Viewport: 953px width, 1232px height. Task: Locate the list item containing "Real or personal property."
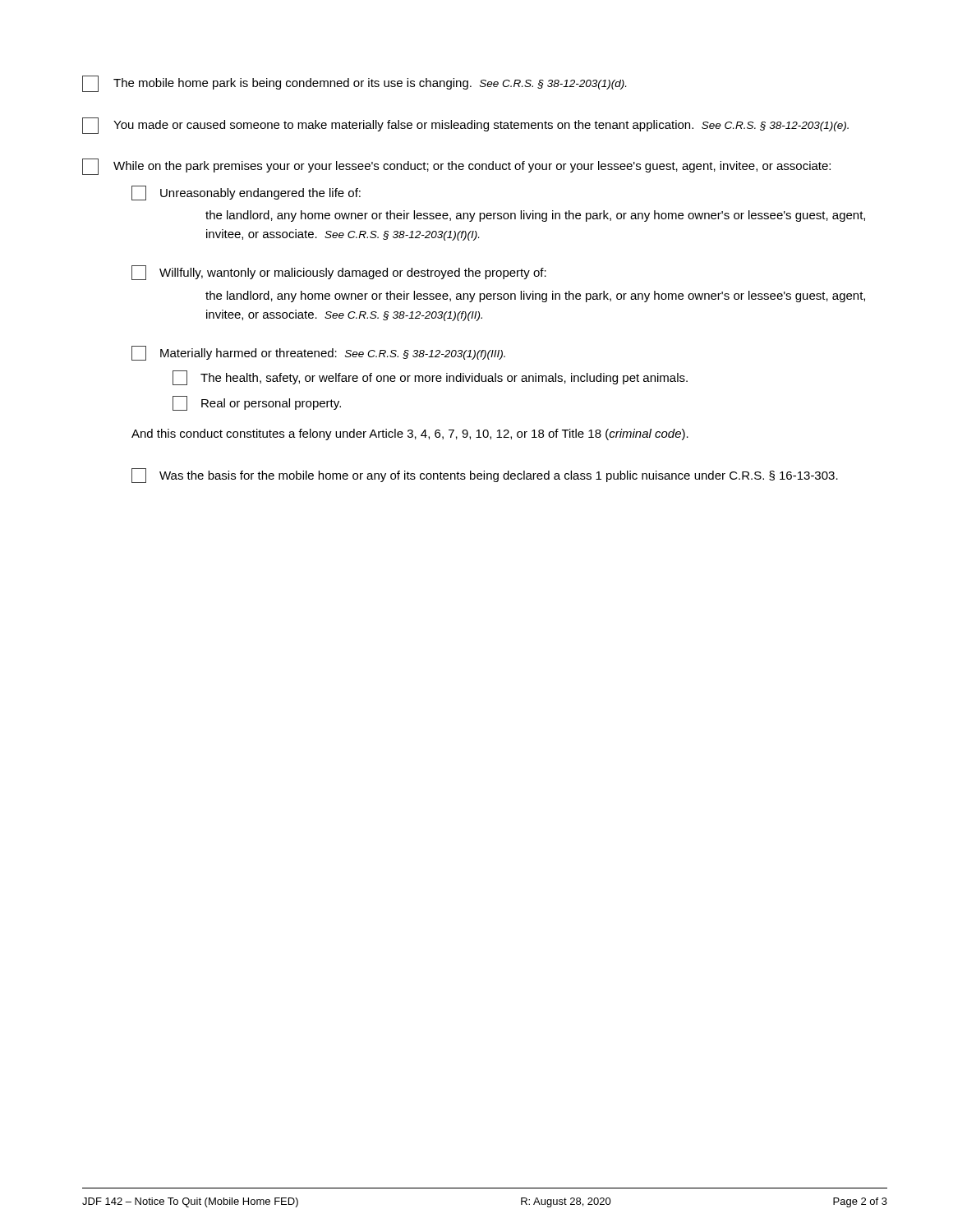pos(257,403)
